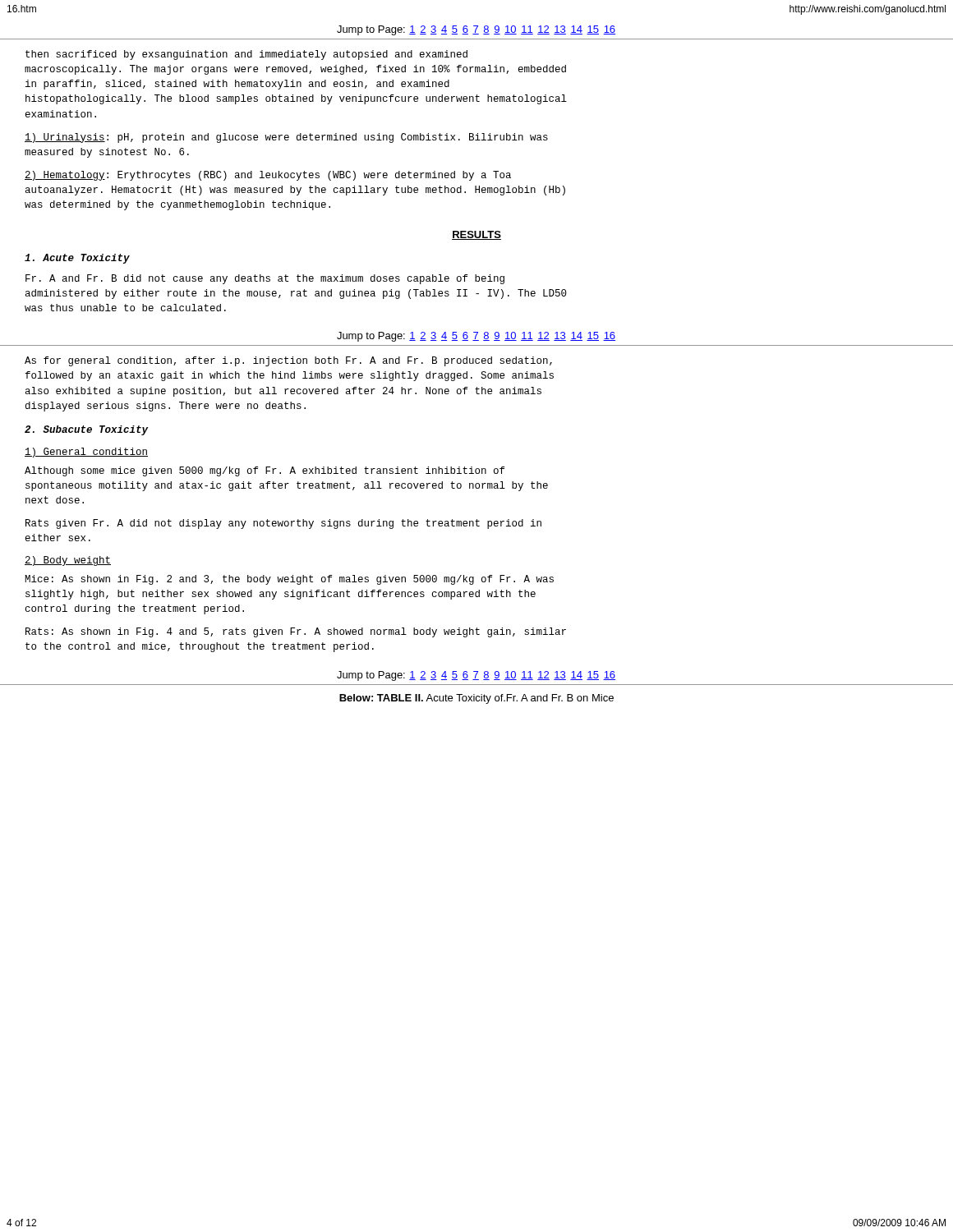Select the text starting "1) General condition"

pos(86,453)
